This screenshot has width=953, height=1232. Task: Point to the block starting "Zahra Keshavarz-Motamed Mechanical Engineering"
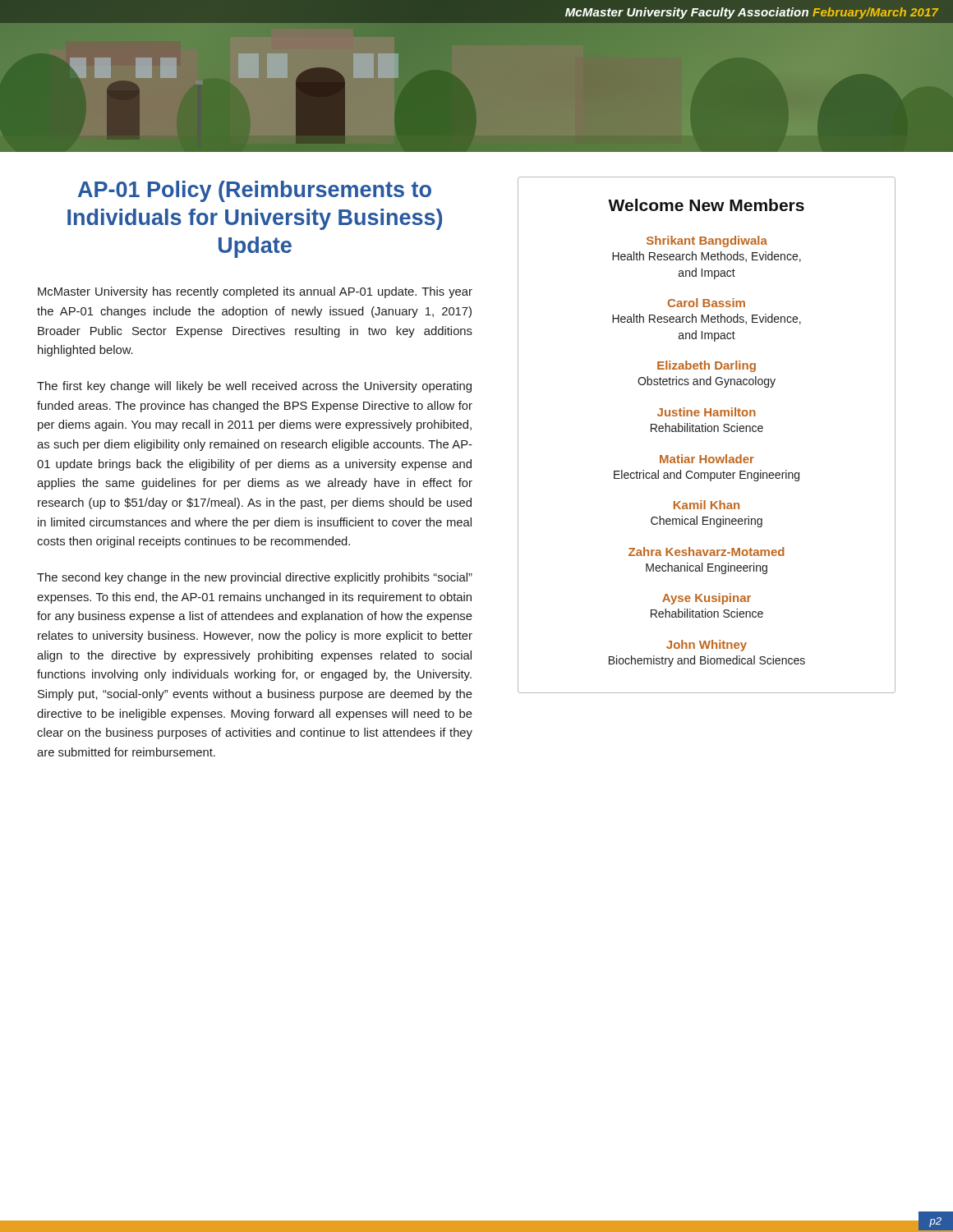707,560
